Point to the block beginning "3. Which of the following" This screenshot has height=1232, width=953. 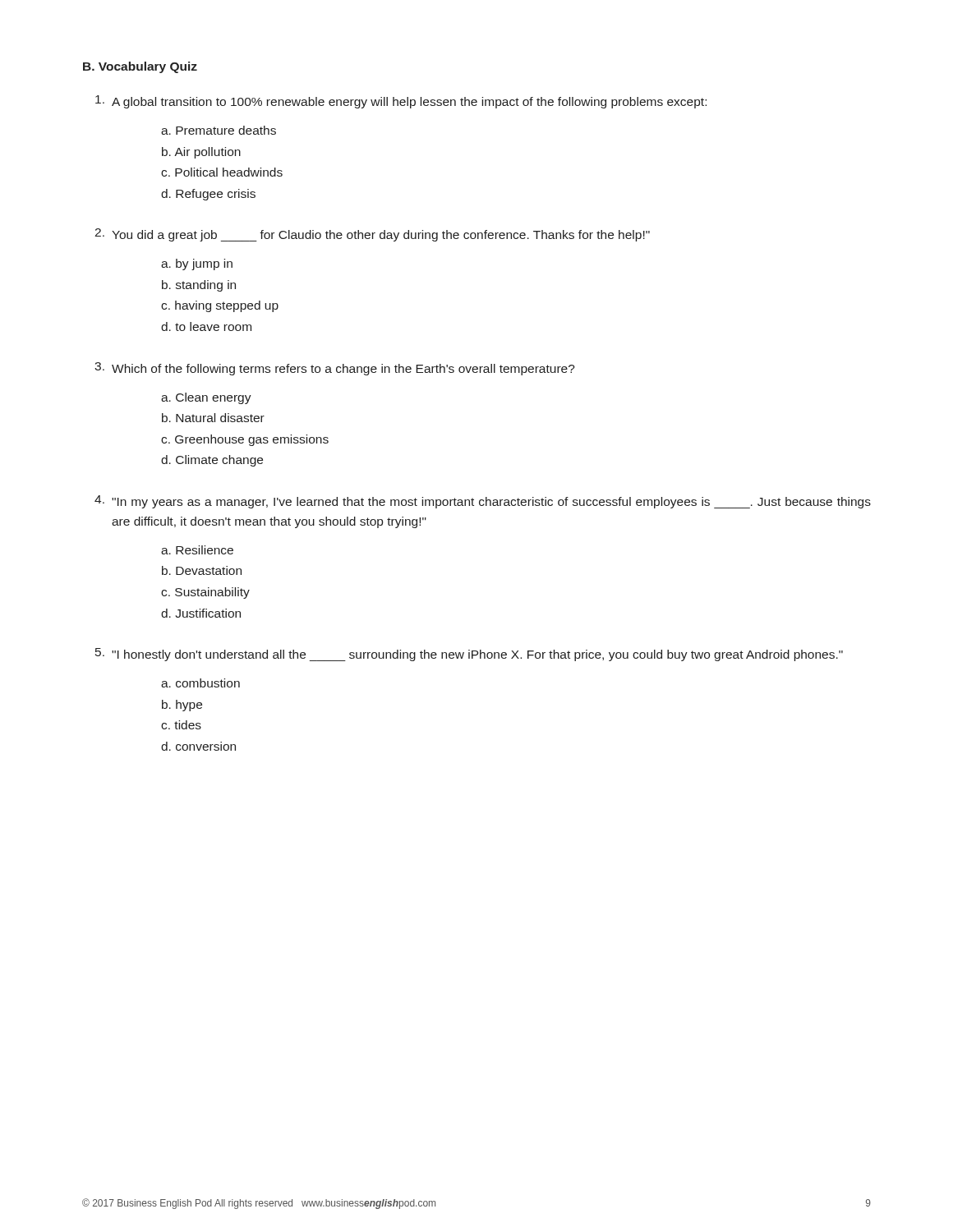click(x=335, y=369)
